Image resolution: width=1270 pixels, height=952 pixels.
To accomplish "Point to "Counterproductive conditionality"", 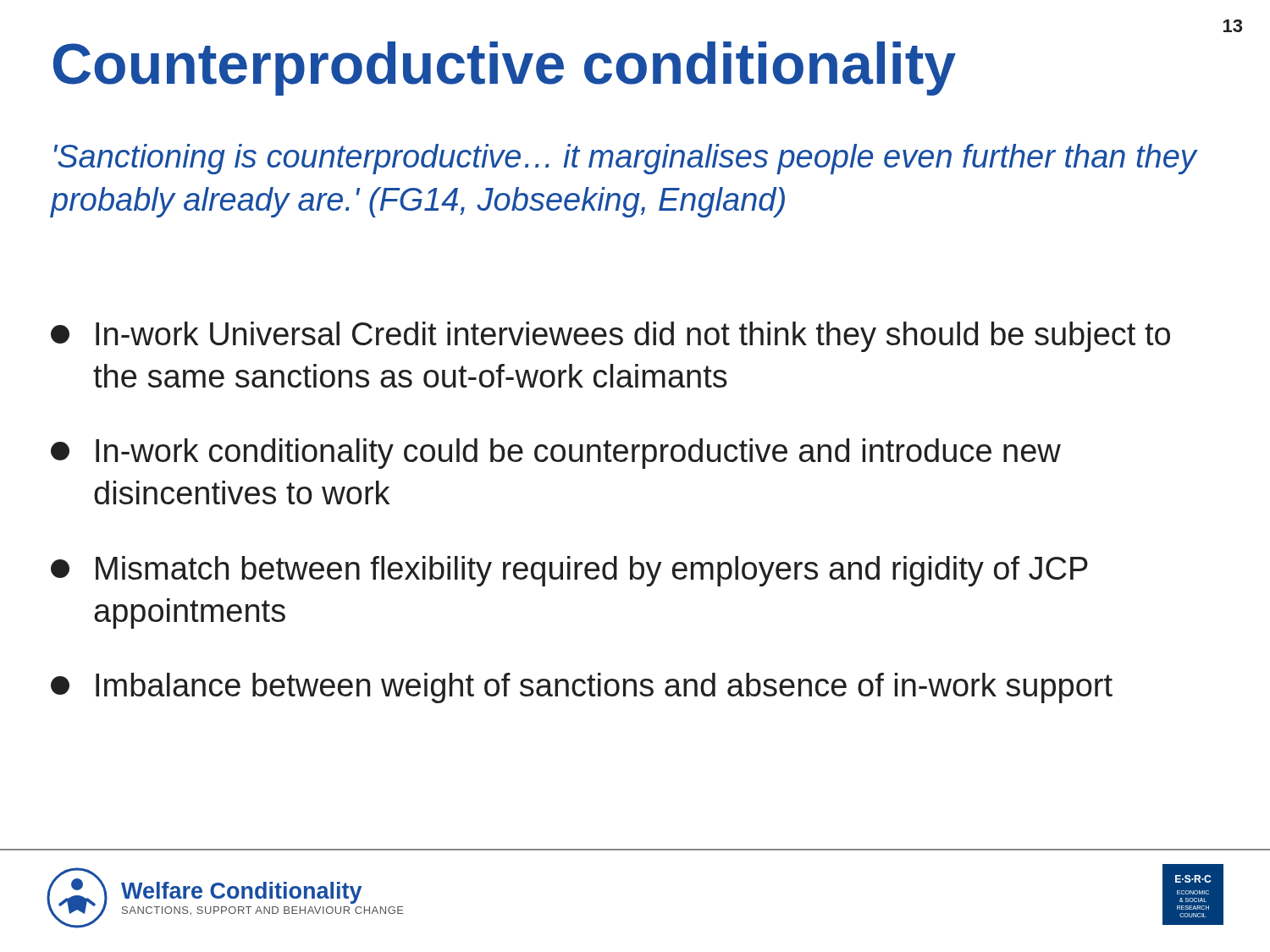I will coord(618,64).
